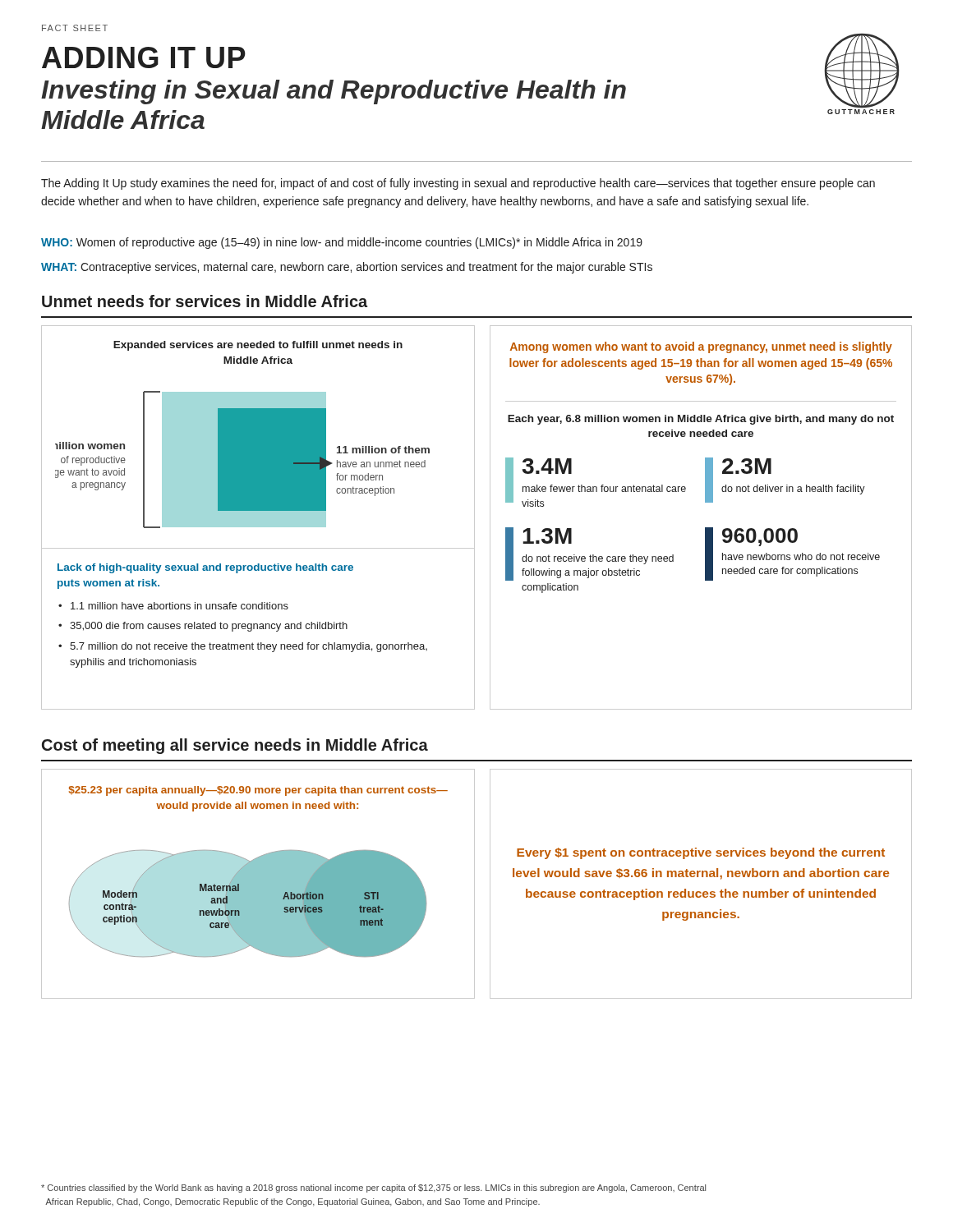This screenshot has width=953, height=1232.
Task: Click the passage that begins "Among women who want to avoid"
Action: click(701, 363)
